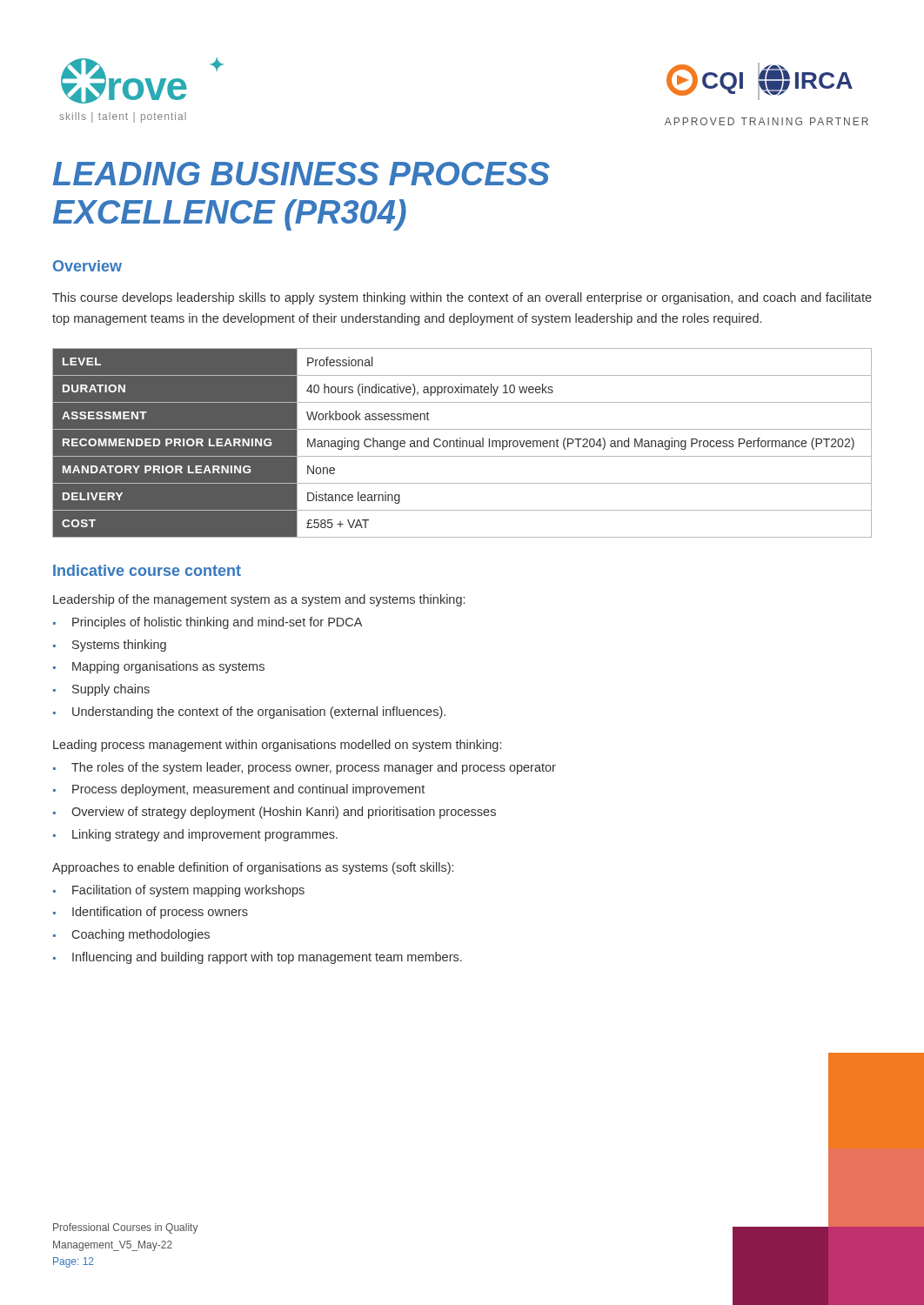Select the list item with the text "Overview of strategy deployment (Hoshin Kanri) and"

pos(284,812)
